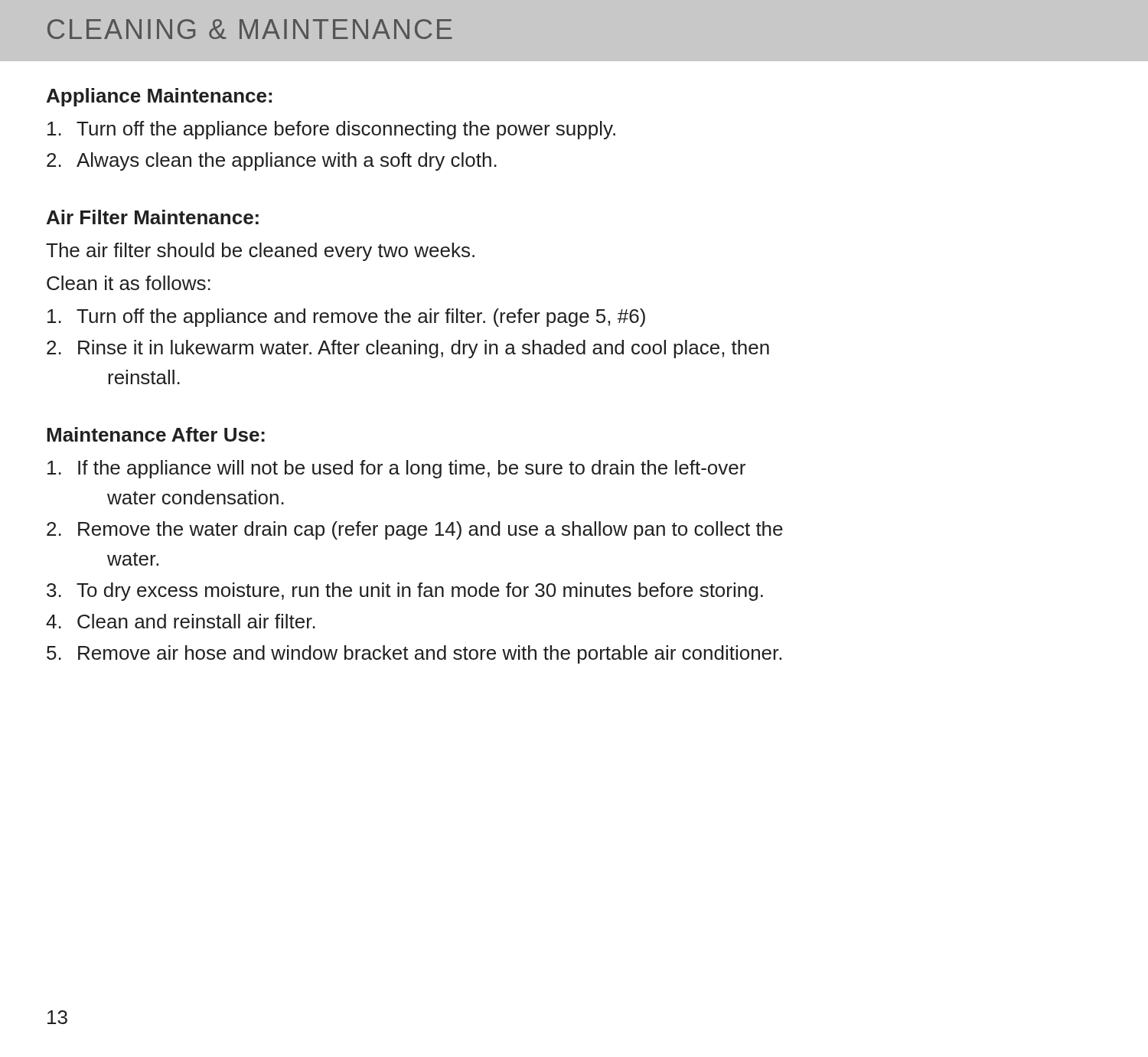Screen dimensions: 1057x1148
Task: Click on the list item with the text "Turn off the appliance before disconnecting the power"
Action: pyautogui.click(x=566, y=129)
